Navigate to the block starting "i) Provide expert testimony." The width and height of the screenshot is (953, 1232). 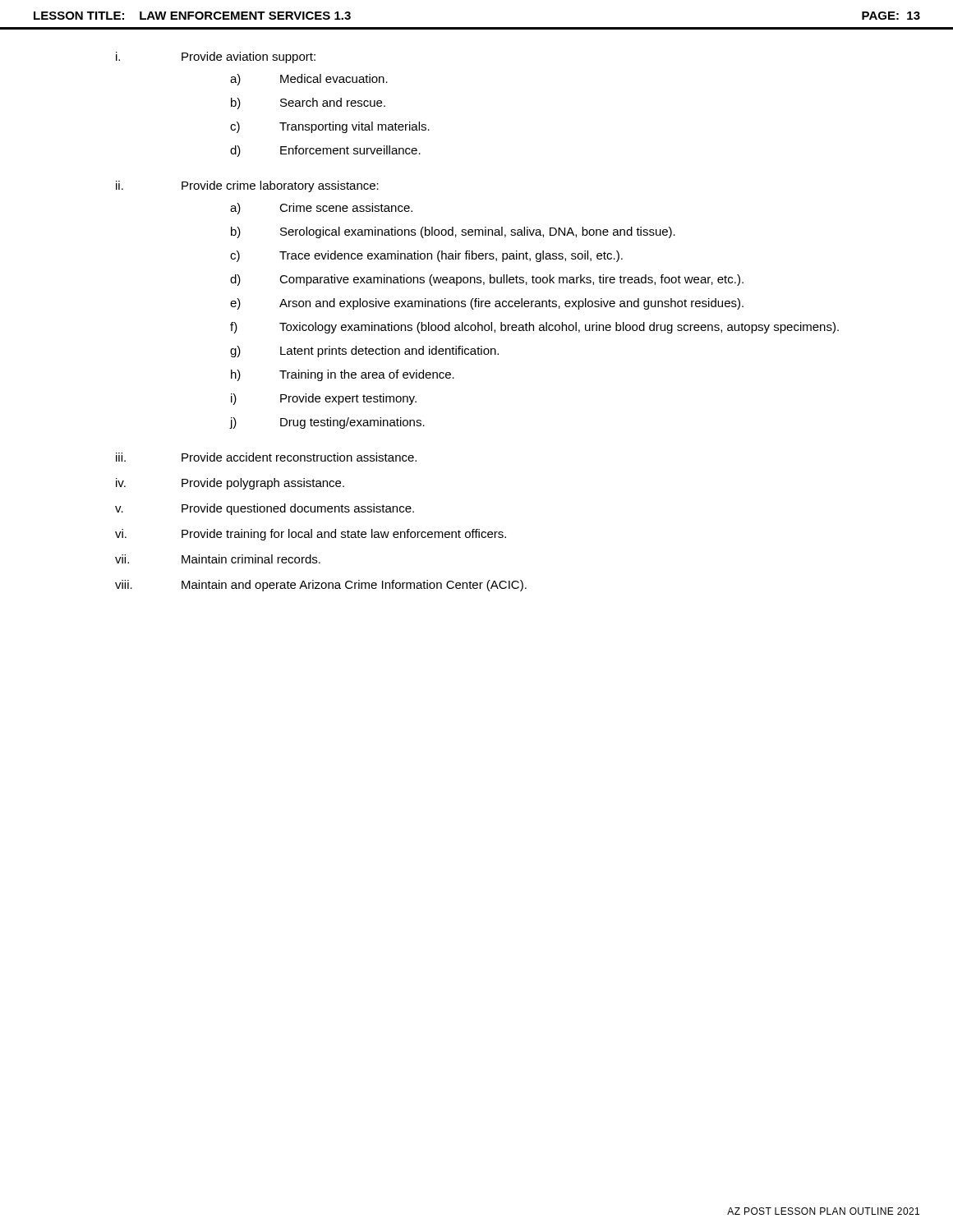coord(324,399)
